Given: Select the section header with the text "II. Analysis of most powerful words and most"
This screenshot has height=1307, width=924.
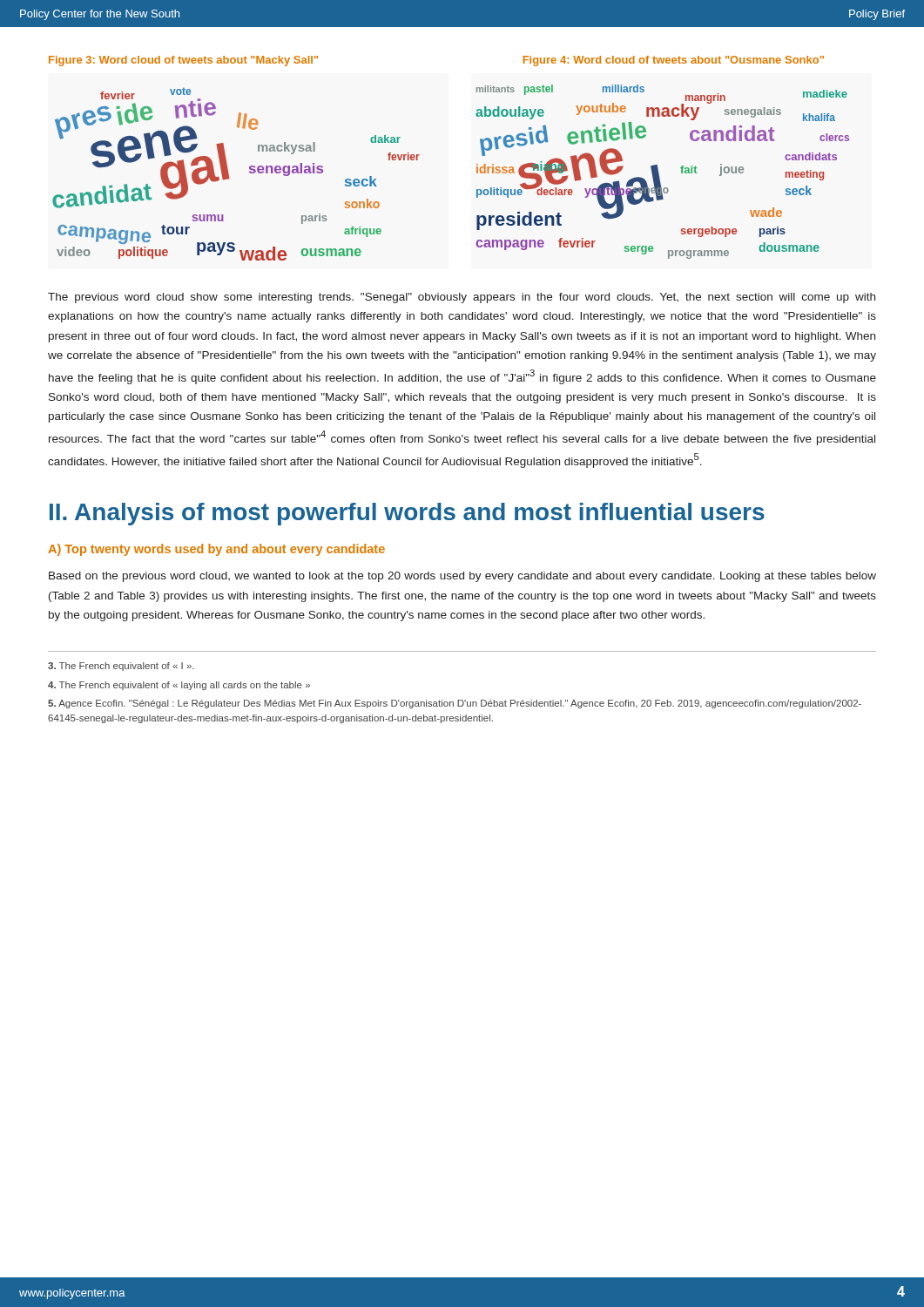Looking at the screenshot, I should tap(406, 512).
